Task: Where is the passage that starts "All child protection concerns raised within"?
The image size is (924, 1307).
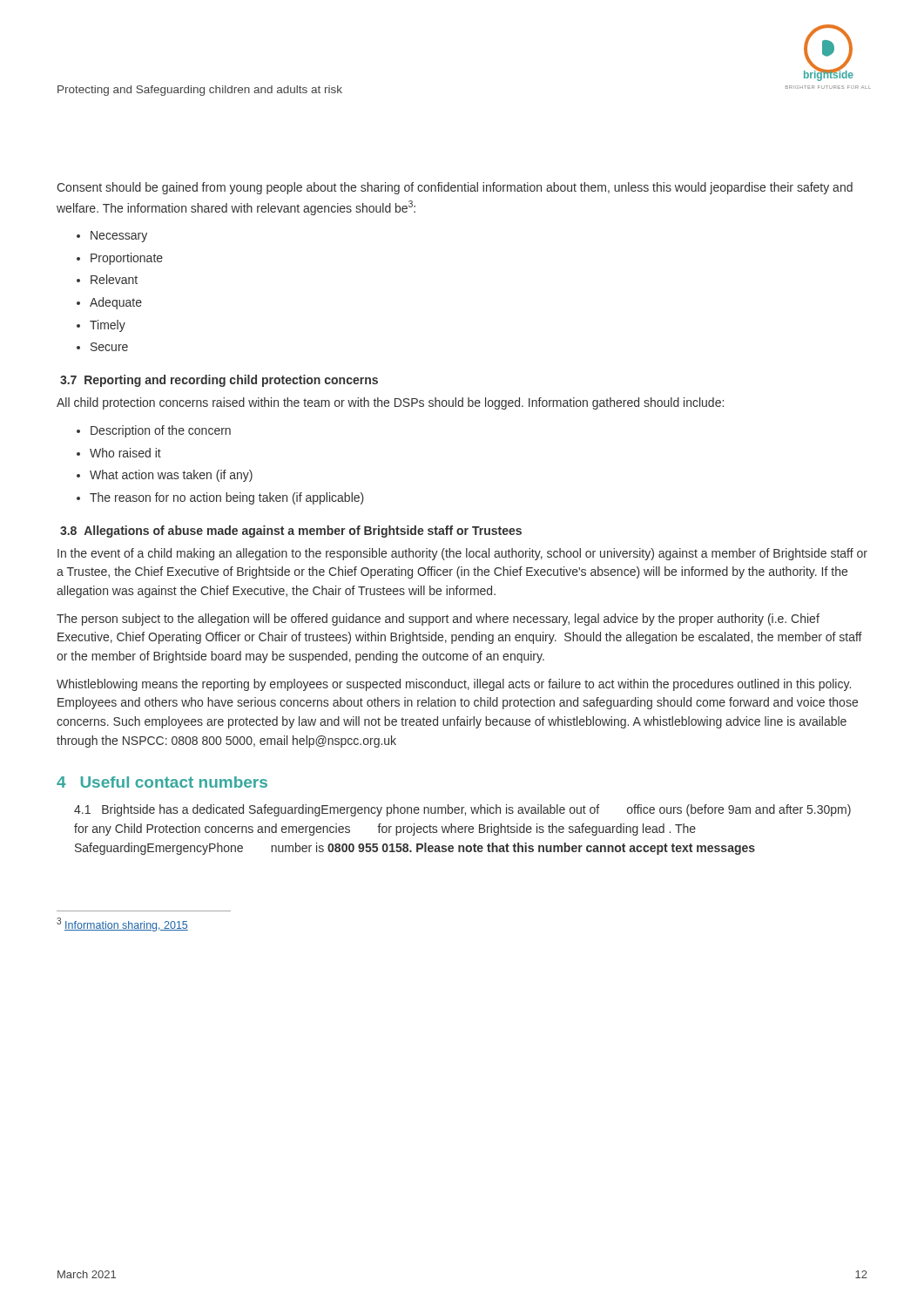Action: [x=391, y=403]
